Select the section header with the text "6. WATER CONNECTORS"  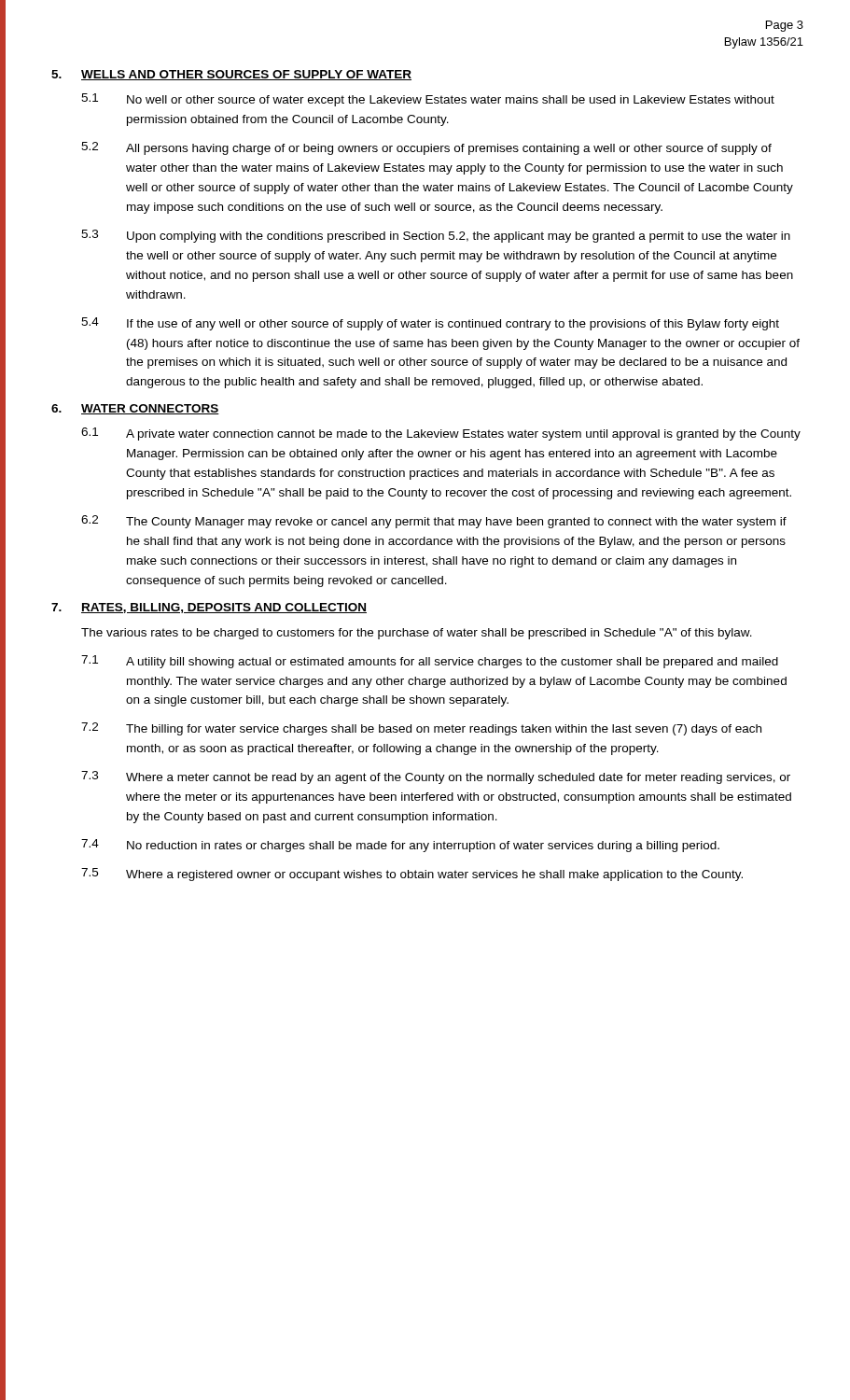(x=135, y=409)
